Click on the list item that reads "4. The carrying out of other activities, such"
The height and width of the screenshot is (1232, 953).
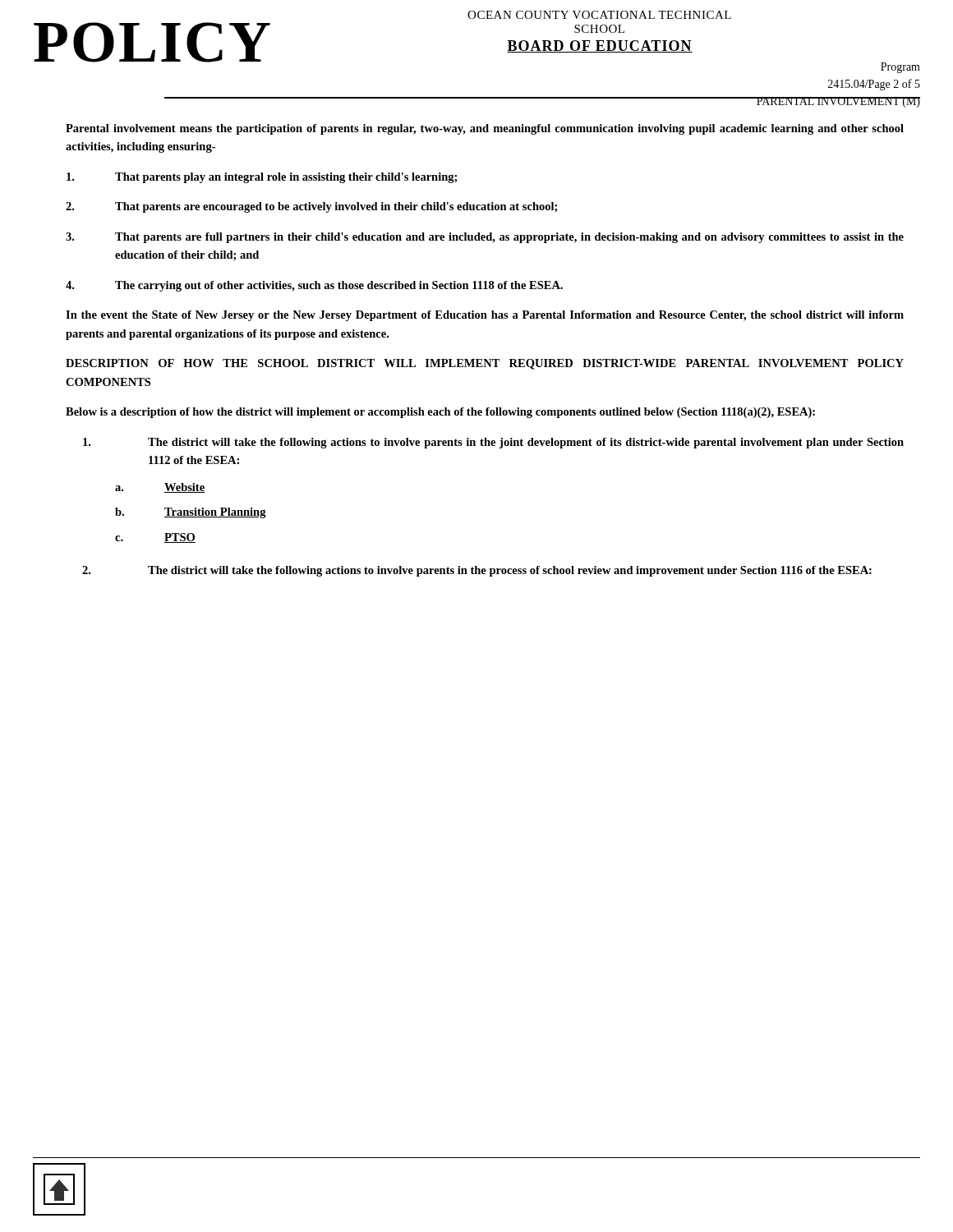tap(485, 285)
